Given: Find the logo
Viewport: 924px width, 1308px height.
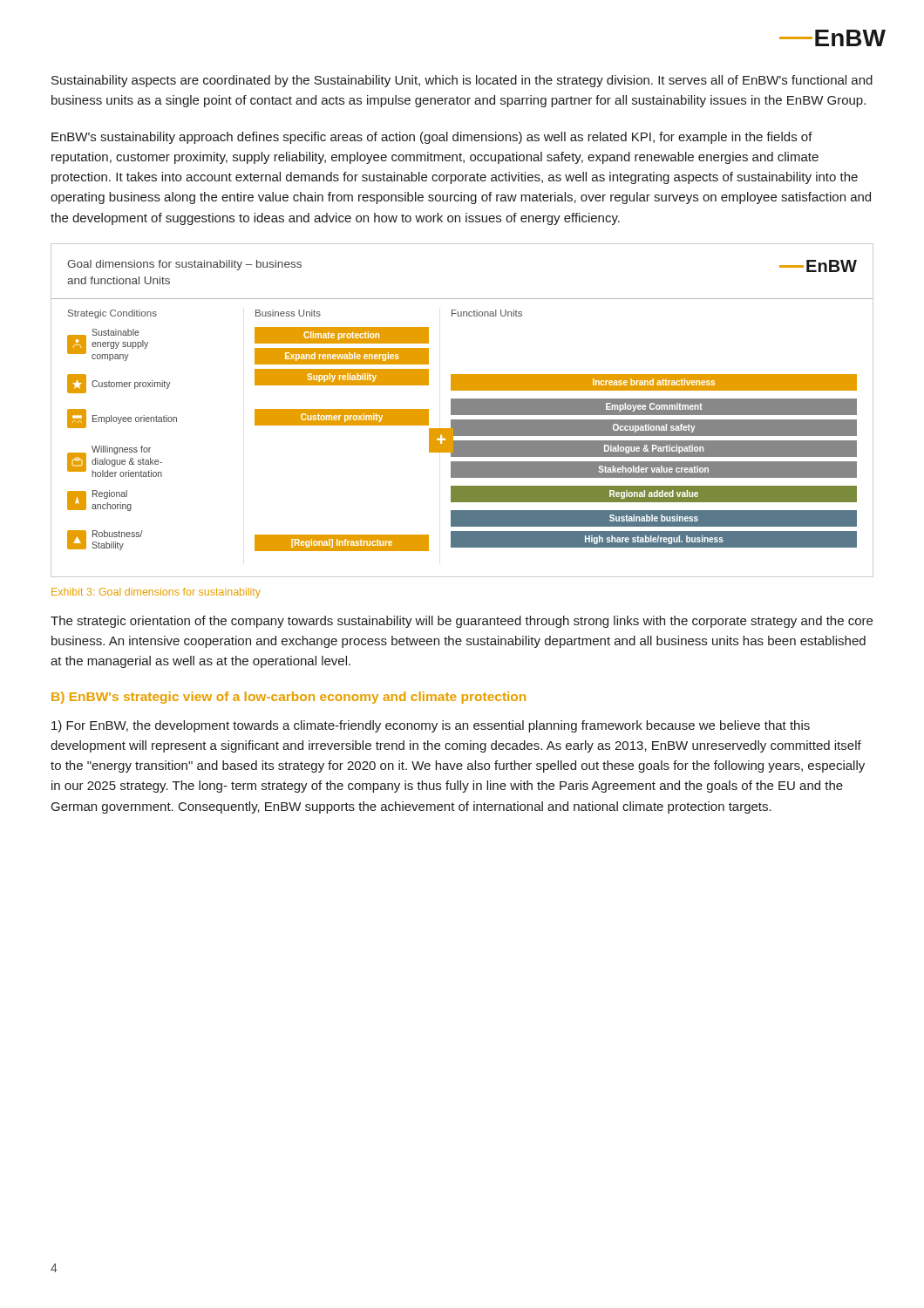Looking at the screenshot, I should coord(832,38).
